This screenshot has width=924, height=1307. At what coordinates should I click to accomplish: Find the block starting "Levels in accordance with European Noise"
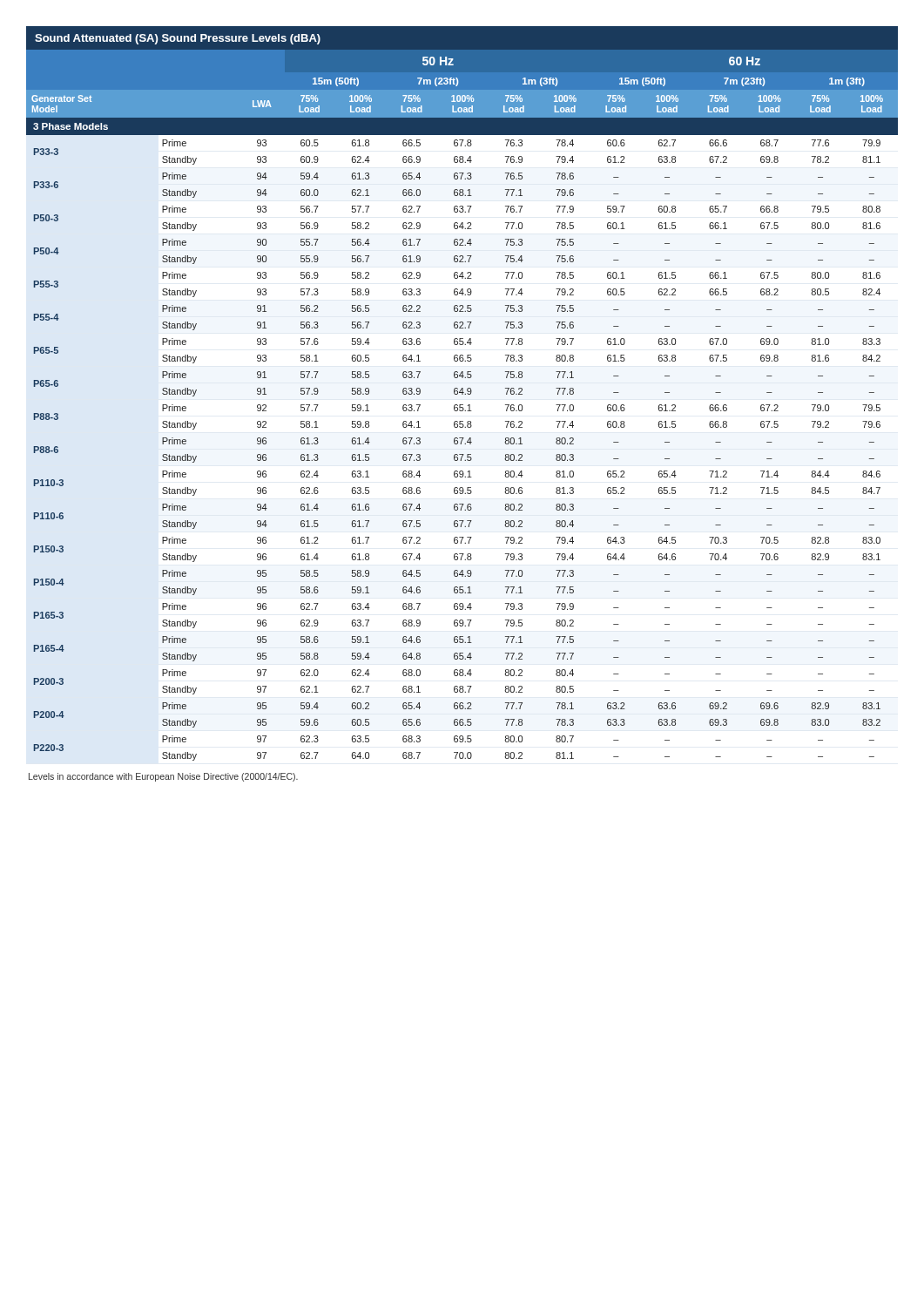(163, 776)
